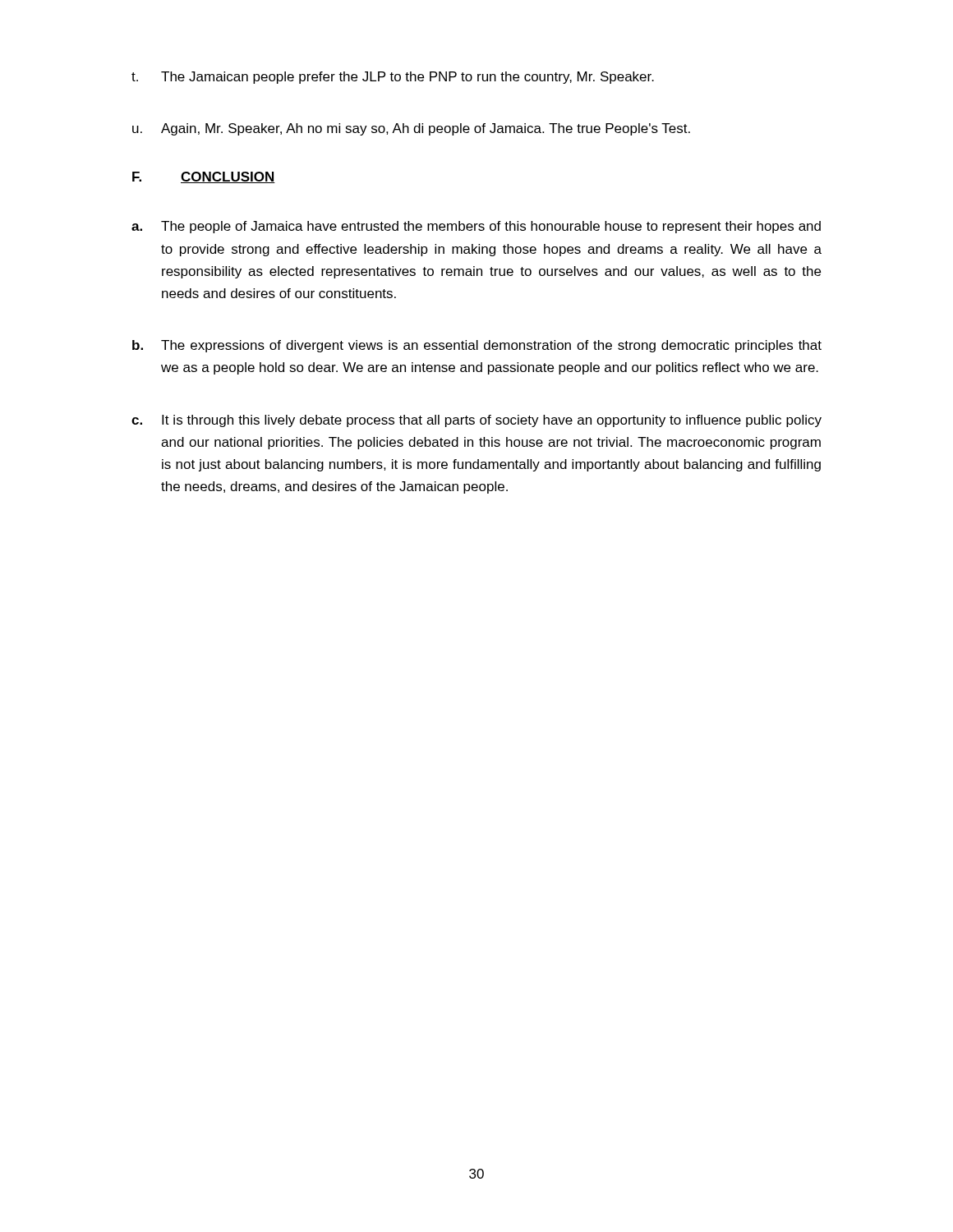Navigate to the region starting "a. The people of Jamaica have entrusted"
The width and height of the screenshot is (953, 1232).
point(476,260)
